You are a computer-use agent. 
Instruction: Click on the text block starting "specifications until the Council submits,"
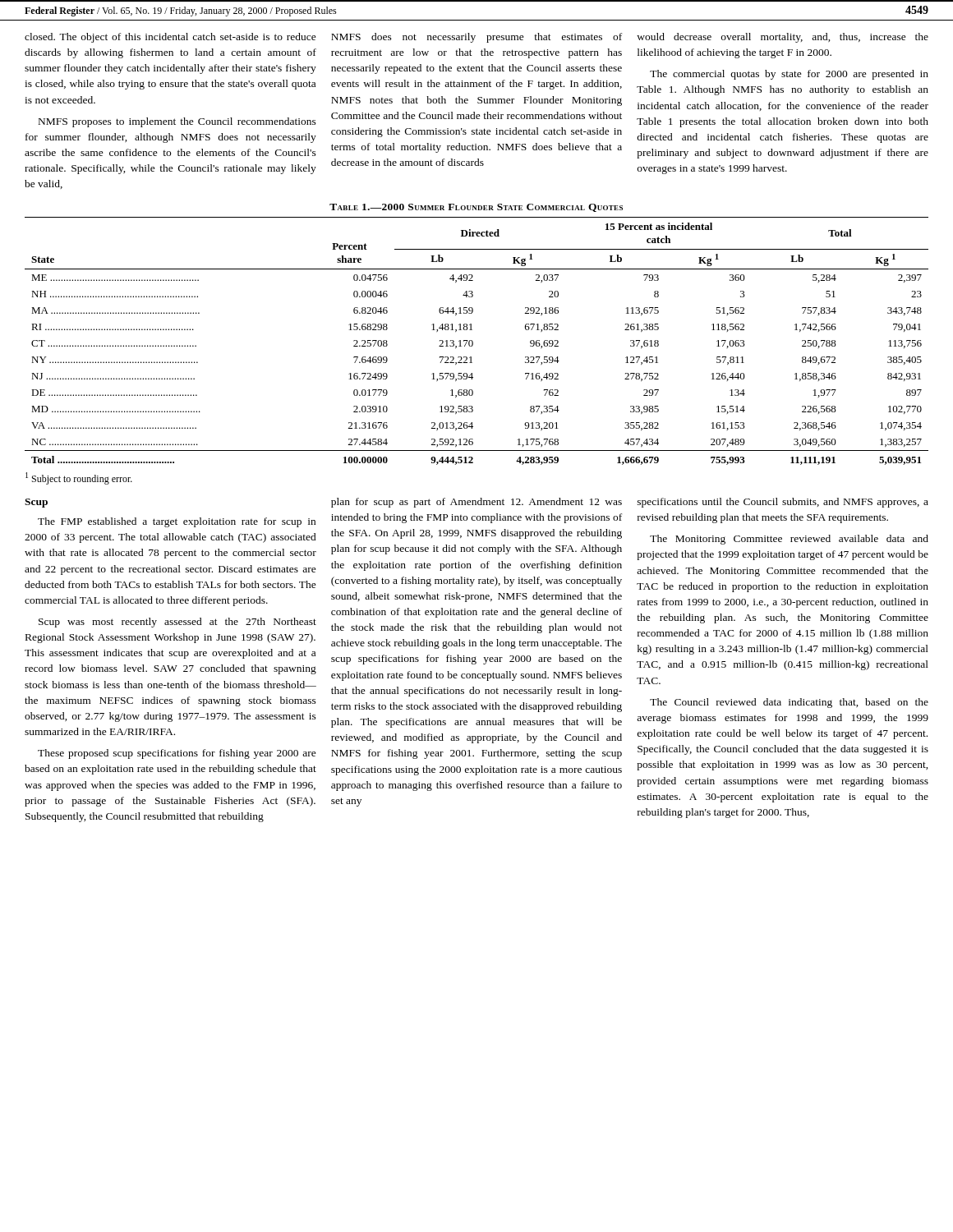coord(783,657)
